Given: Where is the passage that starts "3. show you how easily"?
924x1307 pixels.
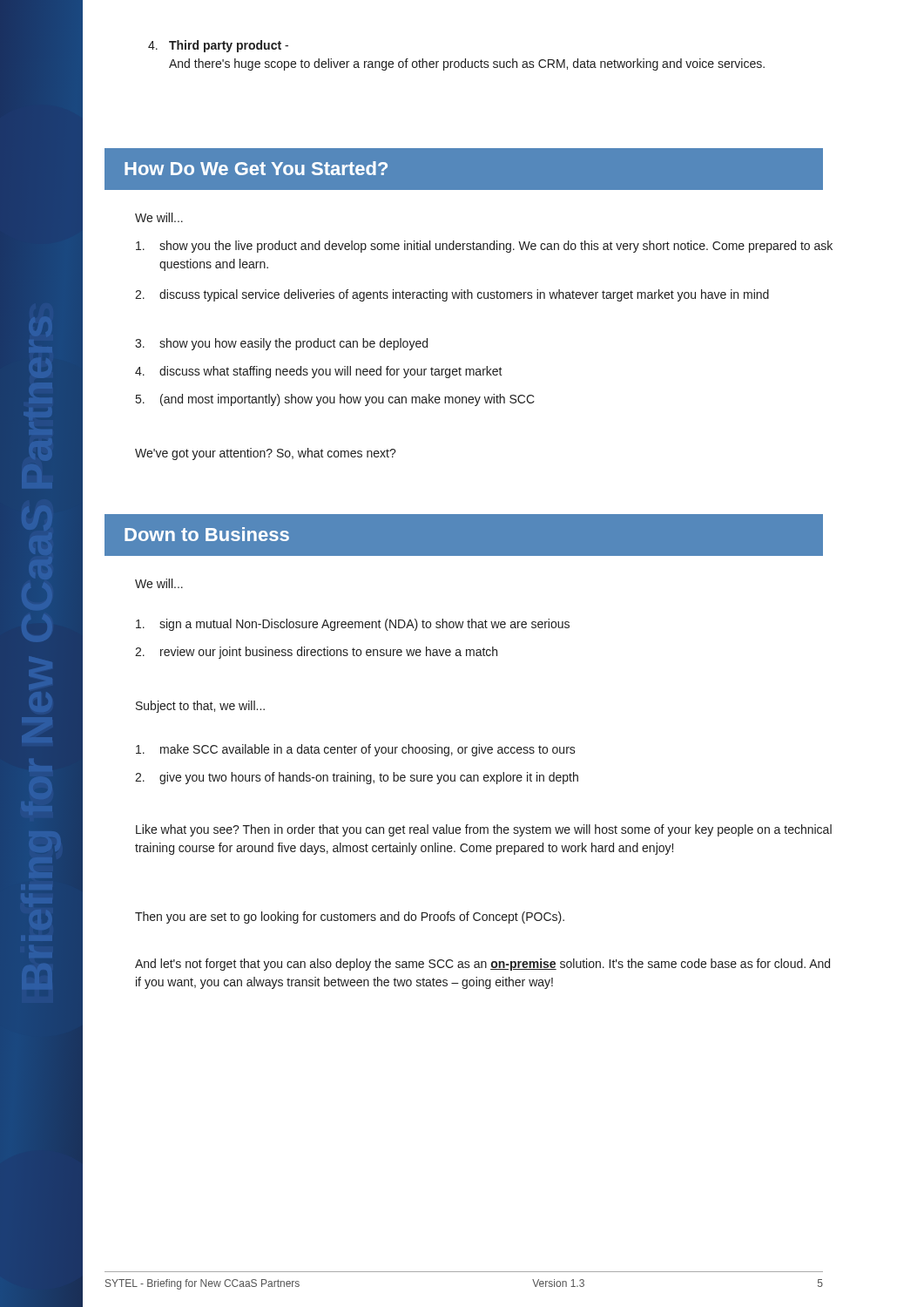Looking at the screenshot, I should [282, 344].
